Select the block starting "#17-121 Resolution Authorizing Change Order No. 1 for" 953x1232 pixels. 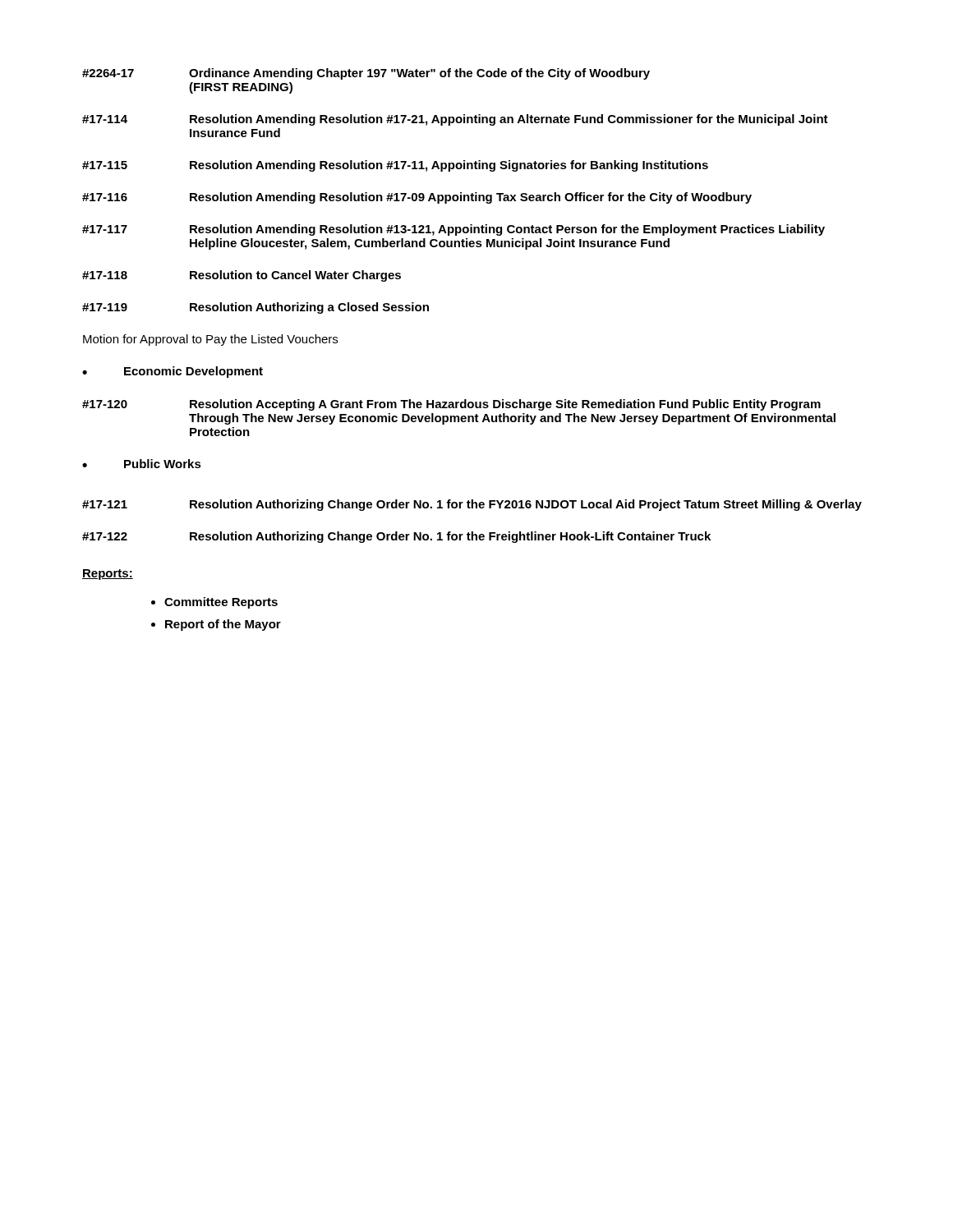[476, 504]
